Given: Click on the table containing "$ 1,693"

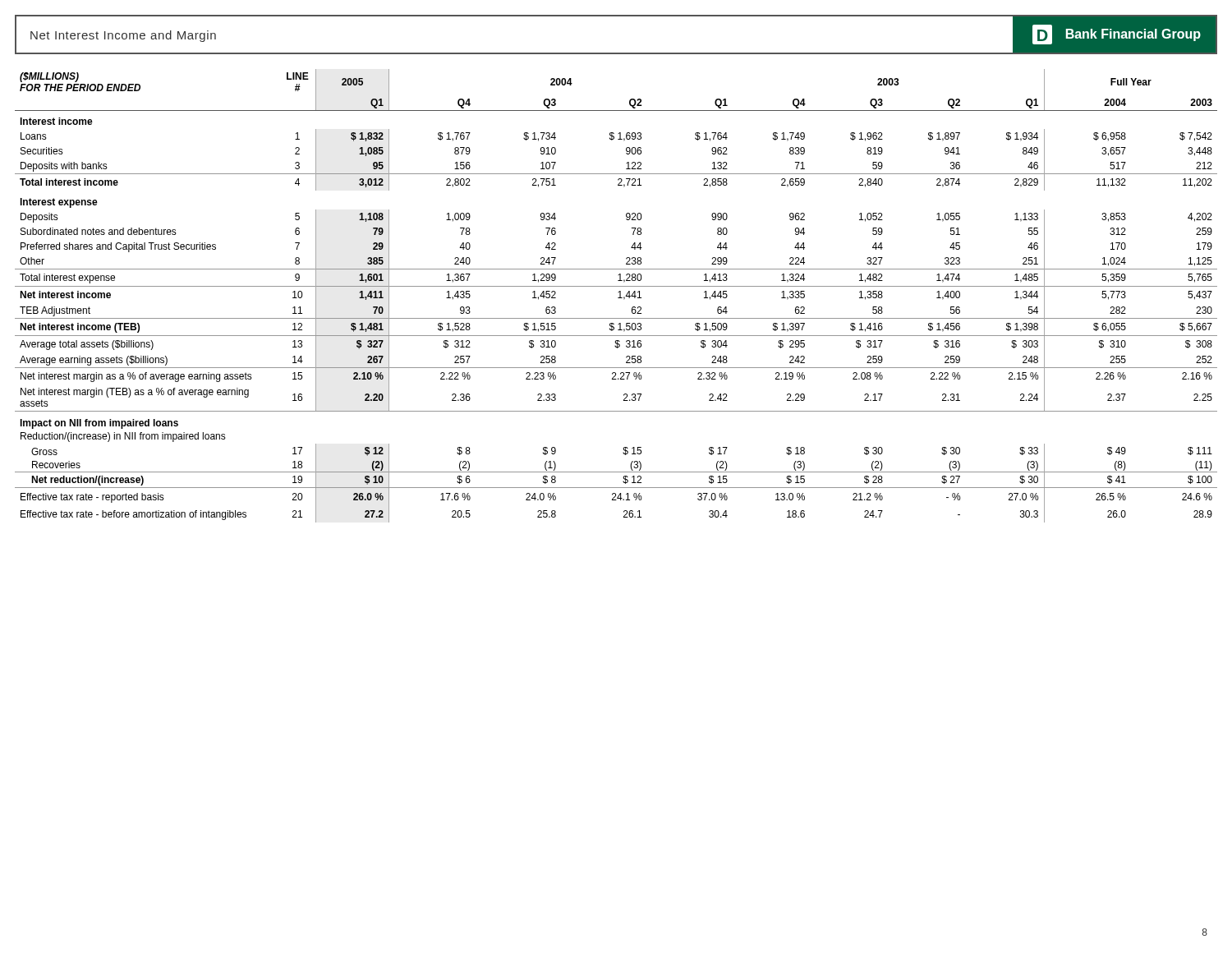Looking at the screenshot, I should pyautogui.click(x=616, y=296).
